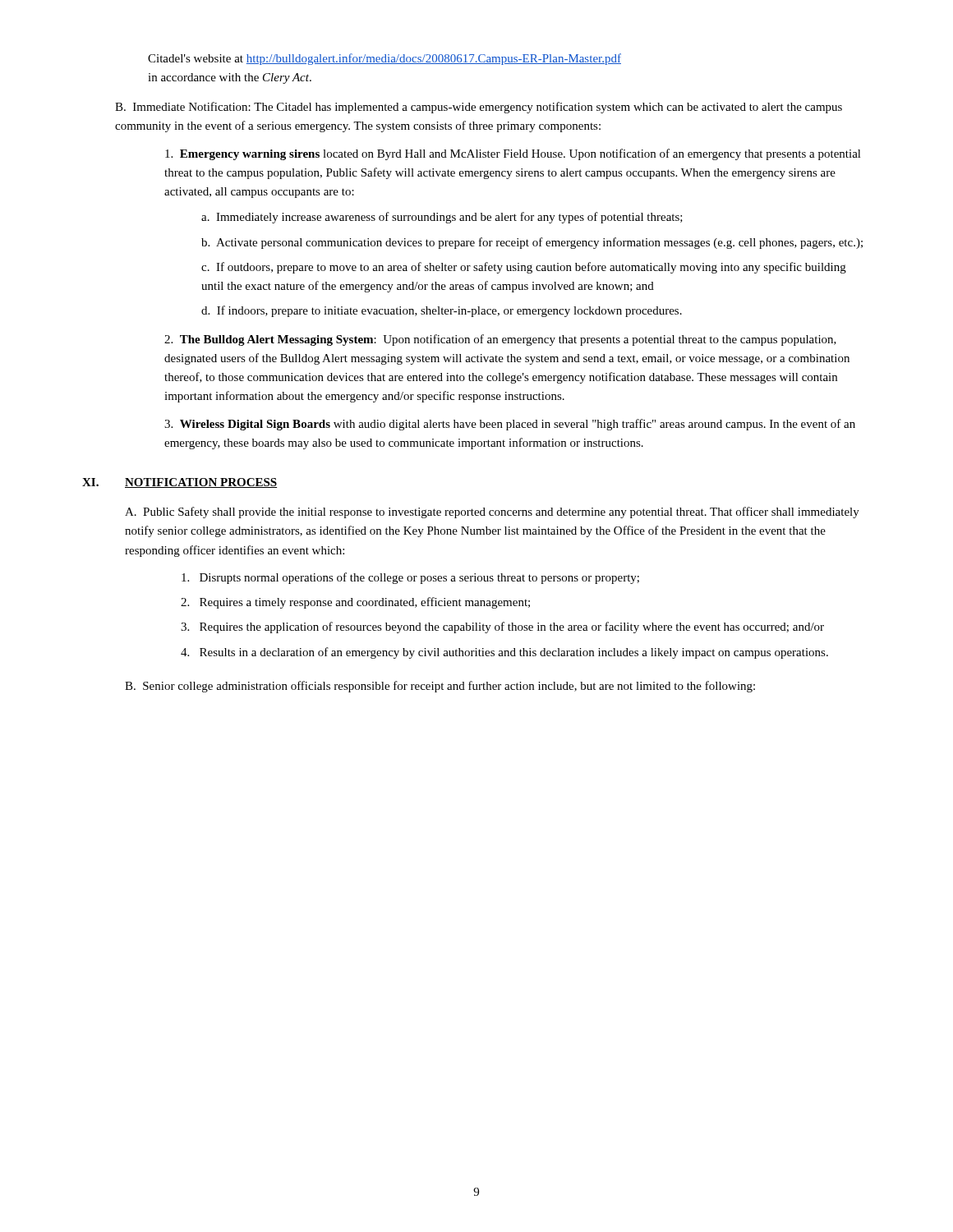
Task: Navigate to the passage starting "3. Requires the application of resources beyond the"
Action: point(502,627)
